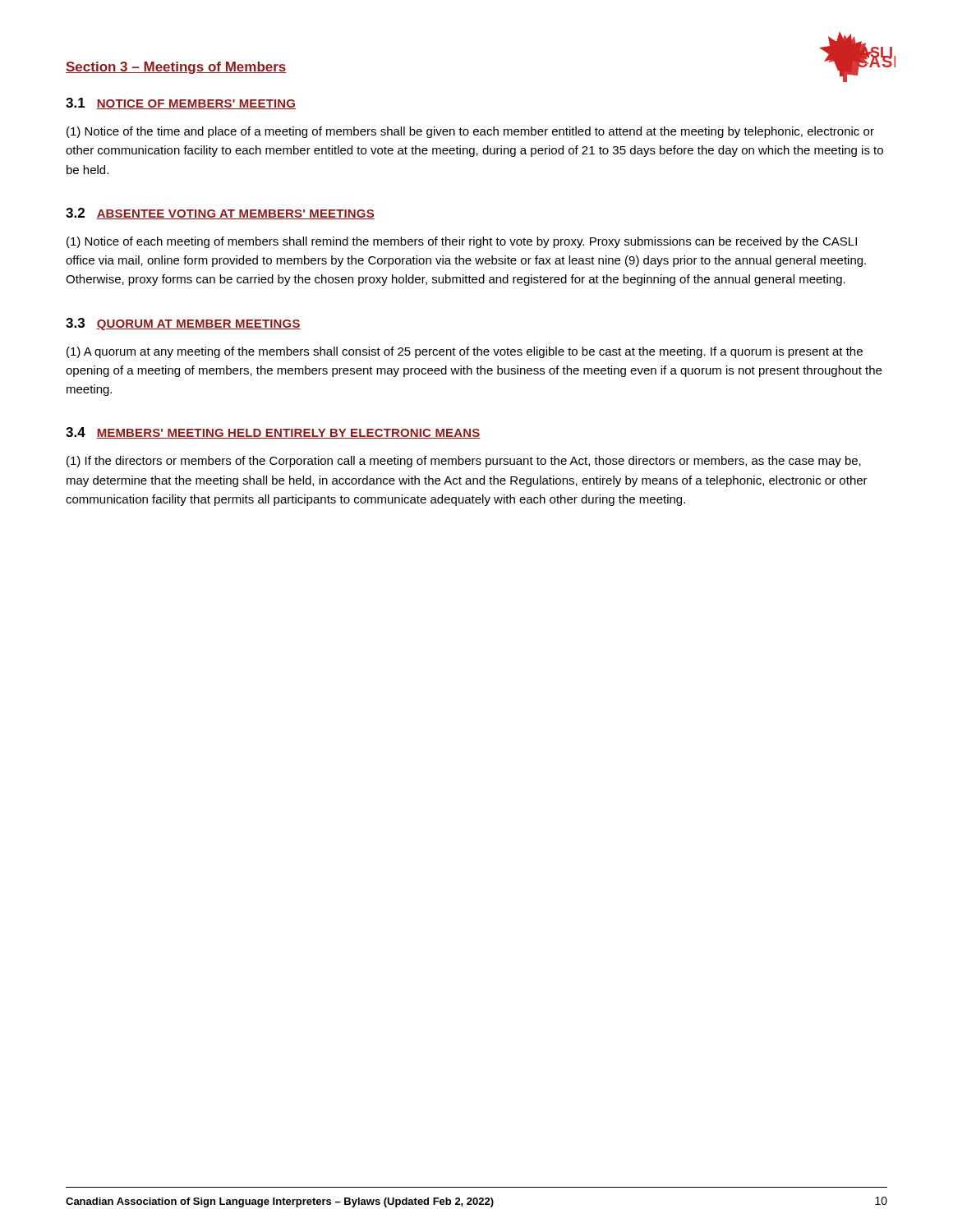Point to the region starting "(1) Notice of each meeting"

click(x=466, y=260)
